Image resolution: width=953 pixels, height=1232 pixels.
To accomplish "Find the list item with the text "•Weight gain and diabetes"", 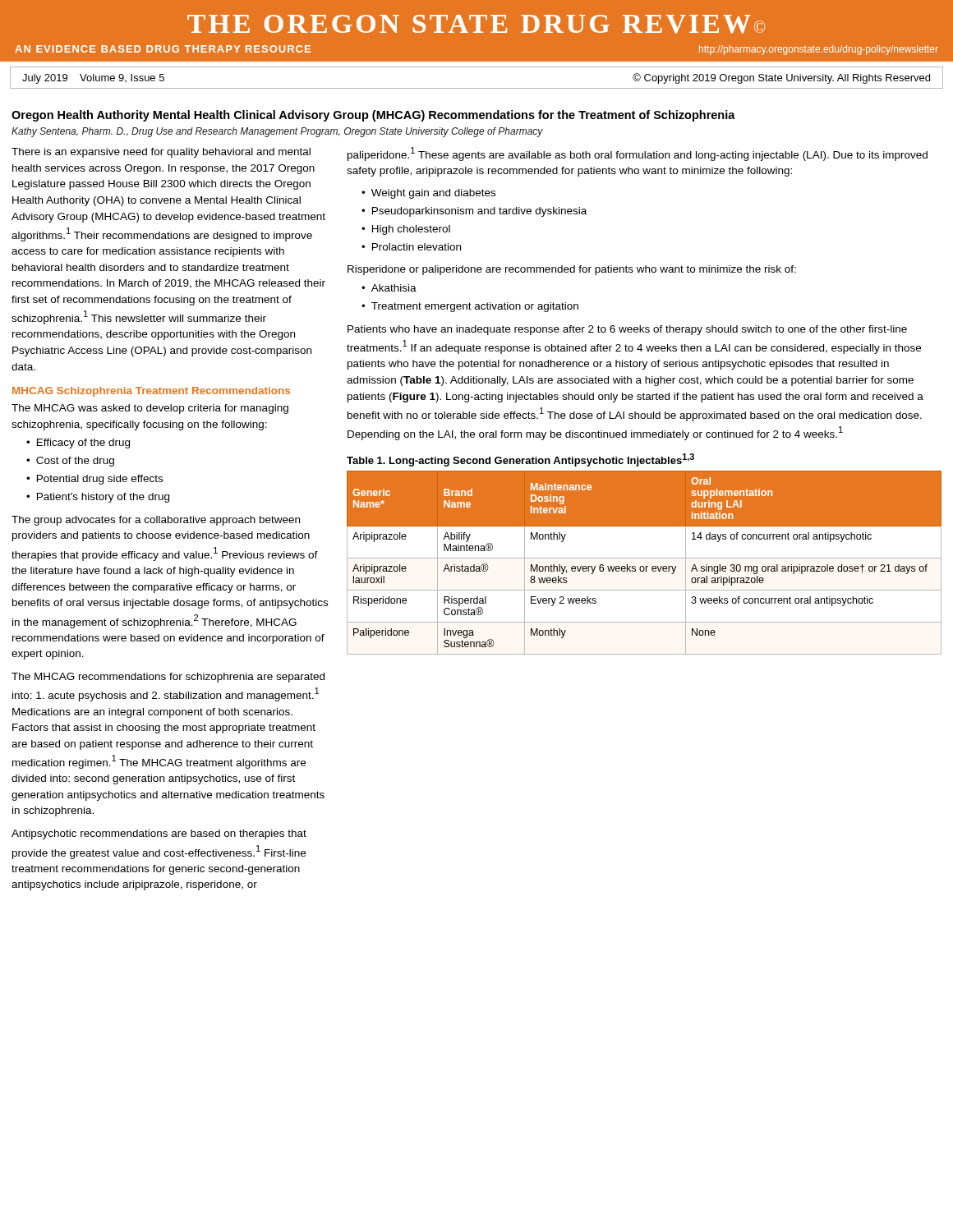I will [x=429, y=193].
